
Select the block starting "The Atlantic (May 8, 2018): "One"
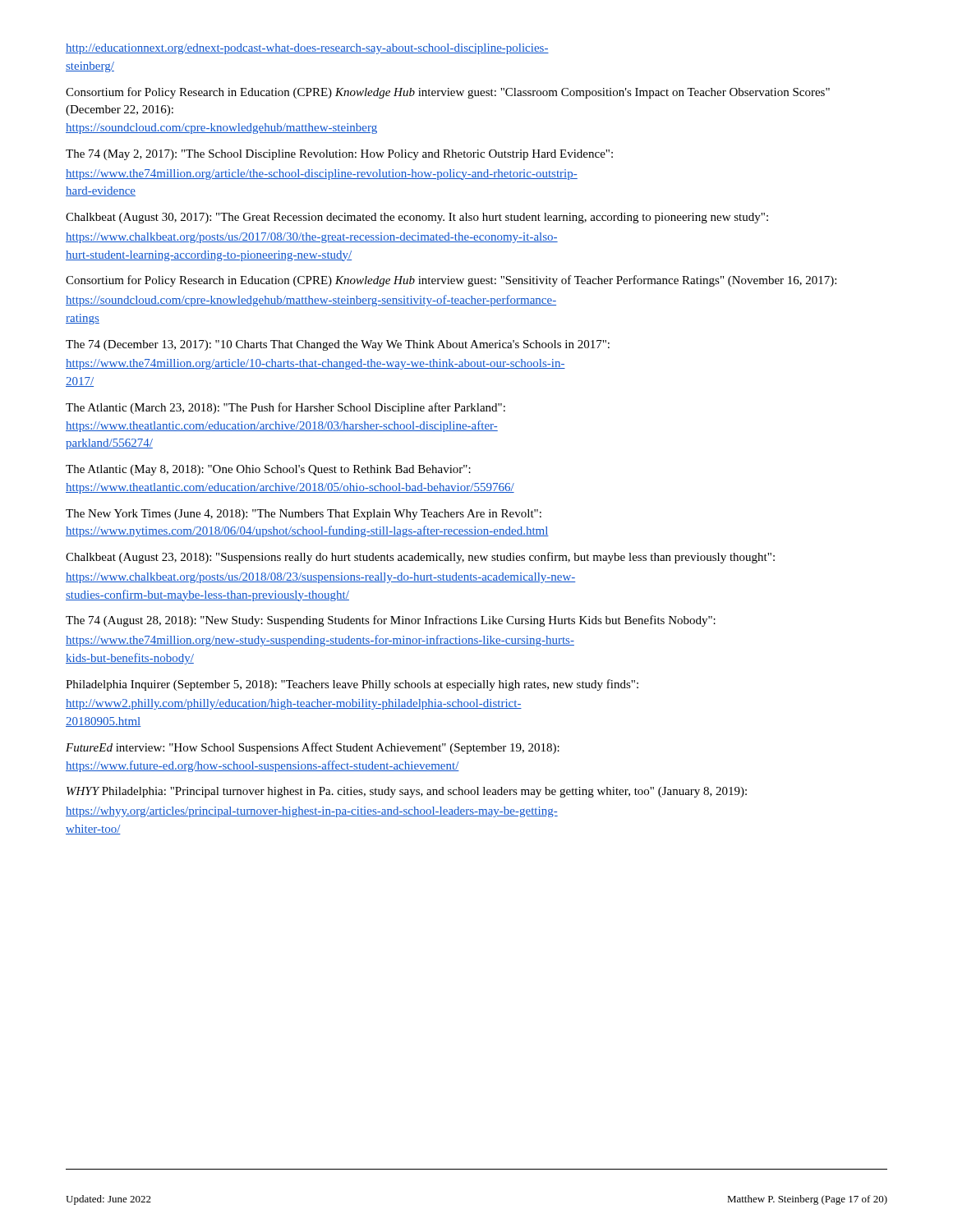click(476, 479)
